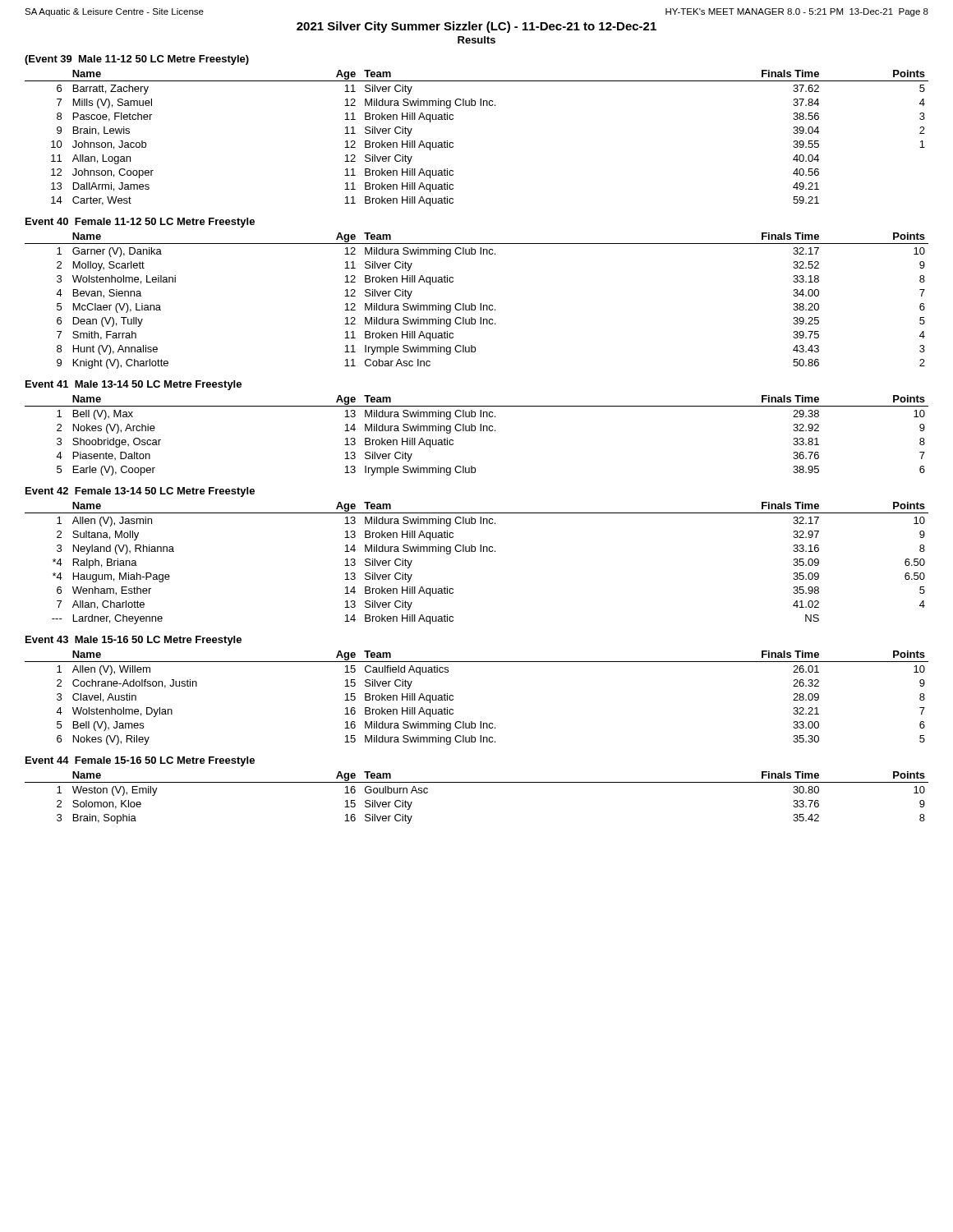Where is the section header that starts "Event 44 Female 15-16 50 LC Metre"?

(x=140, y=760)
